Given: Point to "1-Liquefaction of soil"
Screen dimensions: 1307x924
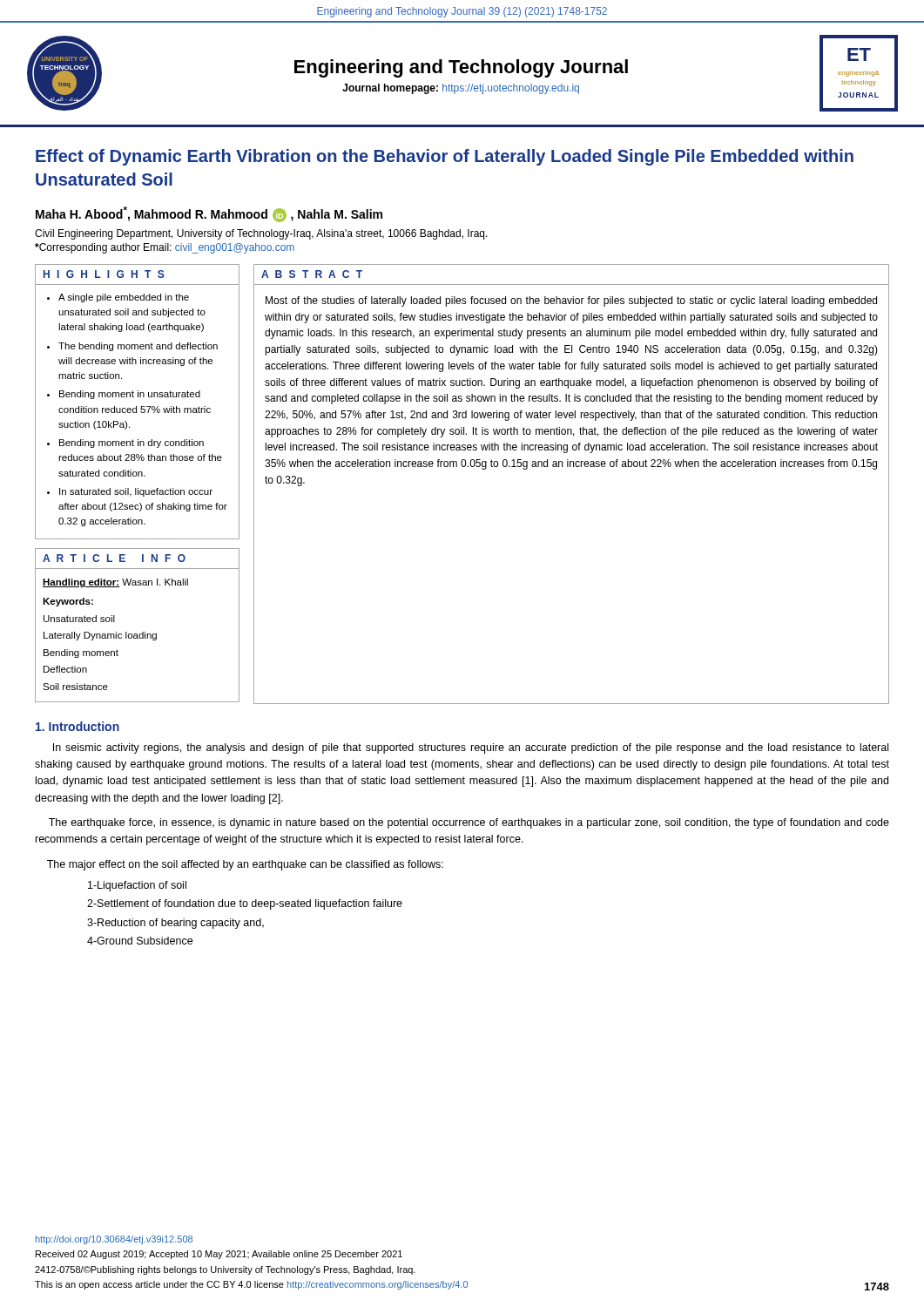Looking at the screenshot, I should click(137, 885).
